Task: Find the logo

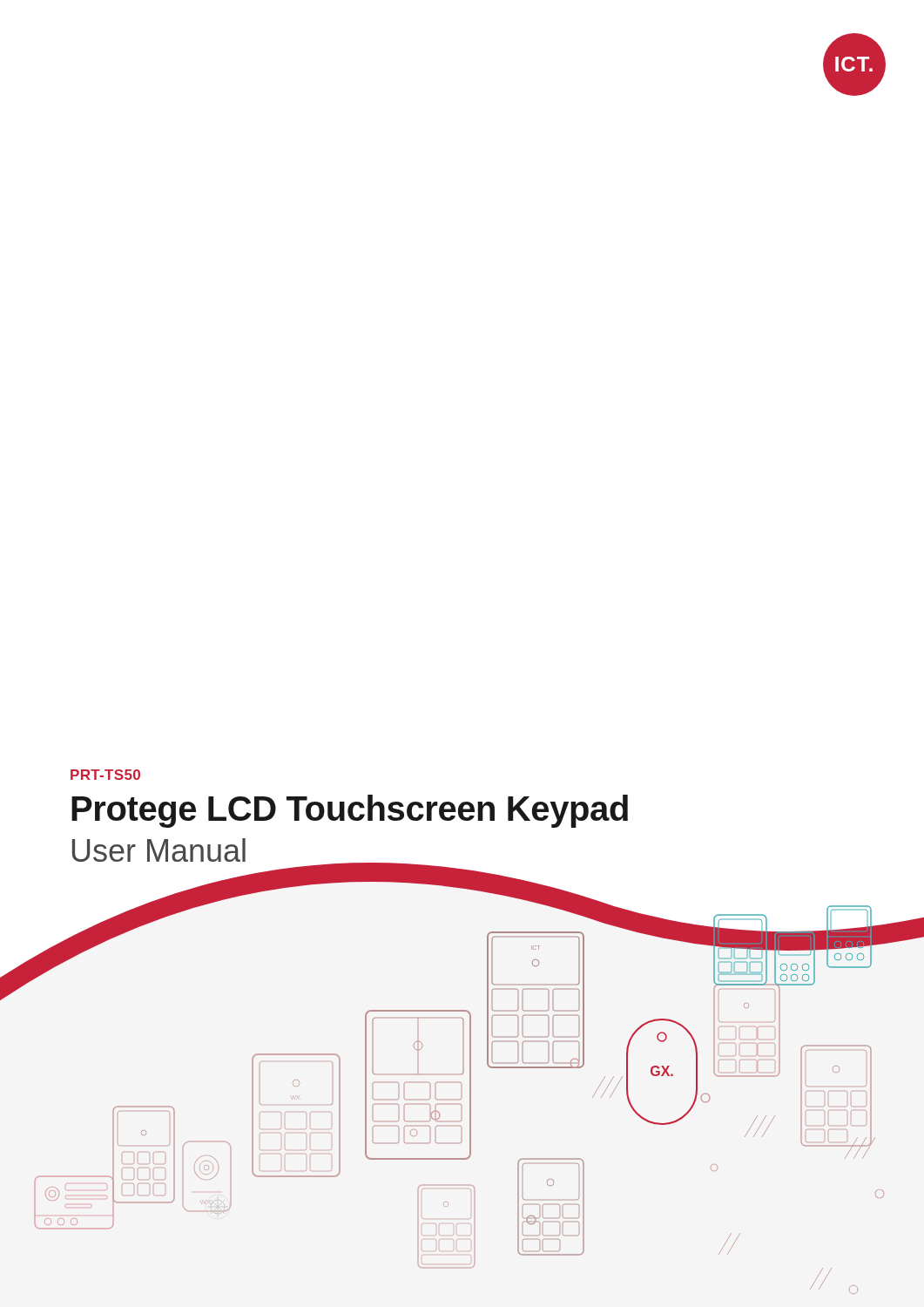Action: (x=854, y=64)
